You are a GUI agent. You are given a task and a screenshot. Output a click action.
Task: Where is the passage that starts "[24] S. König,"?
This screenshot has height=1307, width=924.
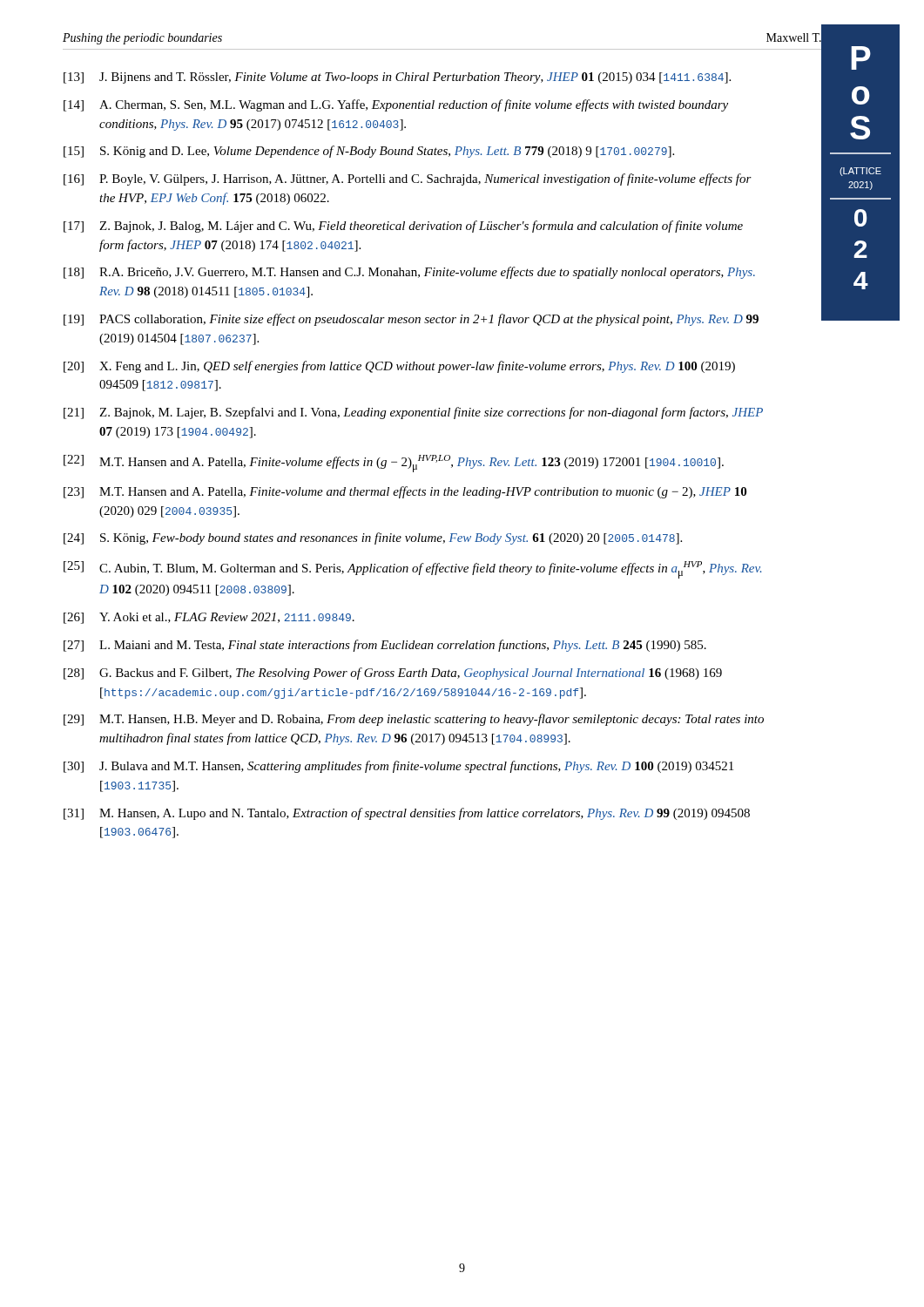pyautogui.click(x=415, y=539)
